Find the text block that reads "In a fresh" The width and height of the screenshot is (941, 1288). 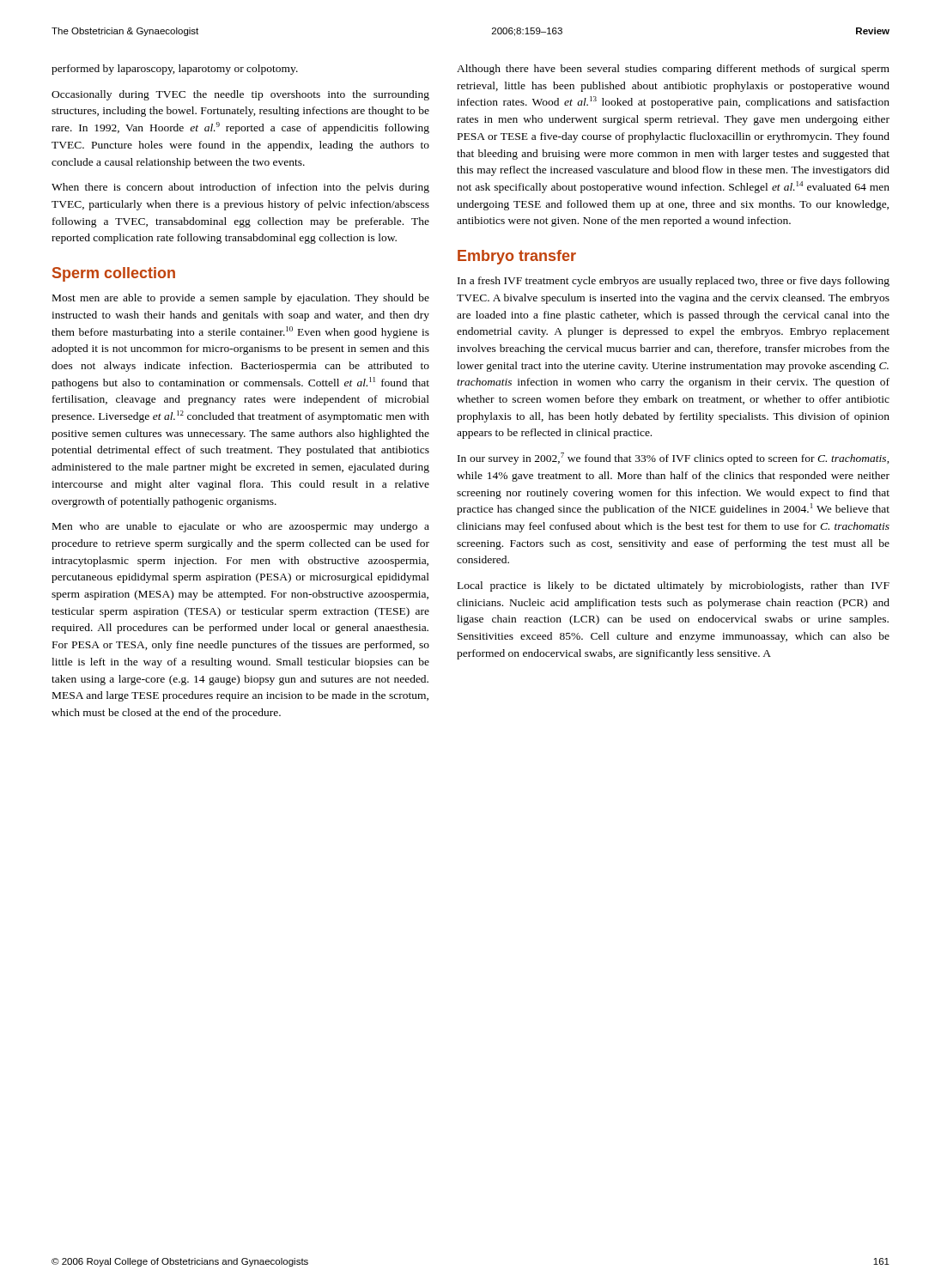[x=673, y=357]
